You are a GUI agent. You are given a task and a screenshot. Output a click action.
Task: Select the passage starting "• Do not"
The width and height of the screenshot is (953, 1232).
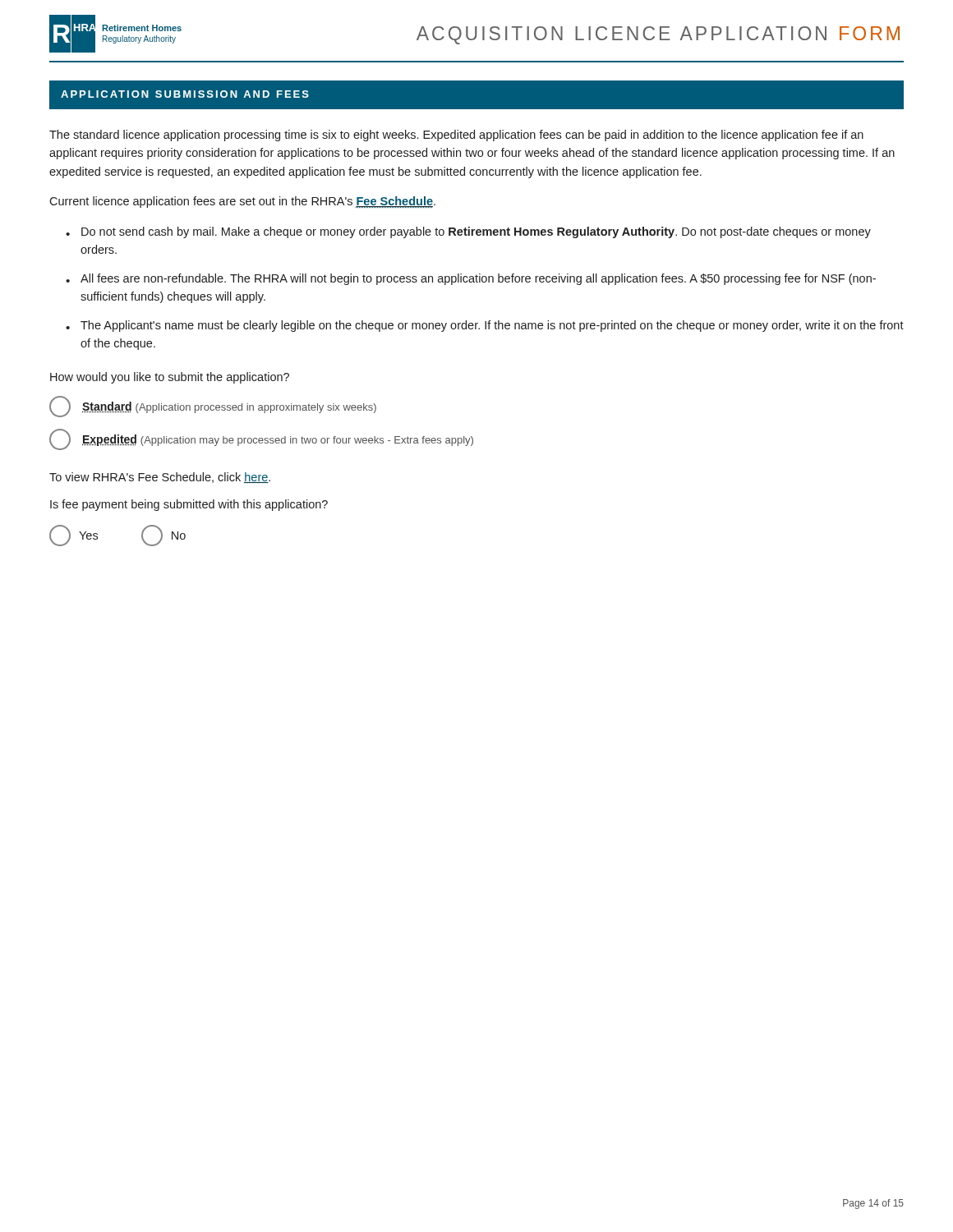click(485, 241)
